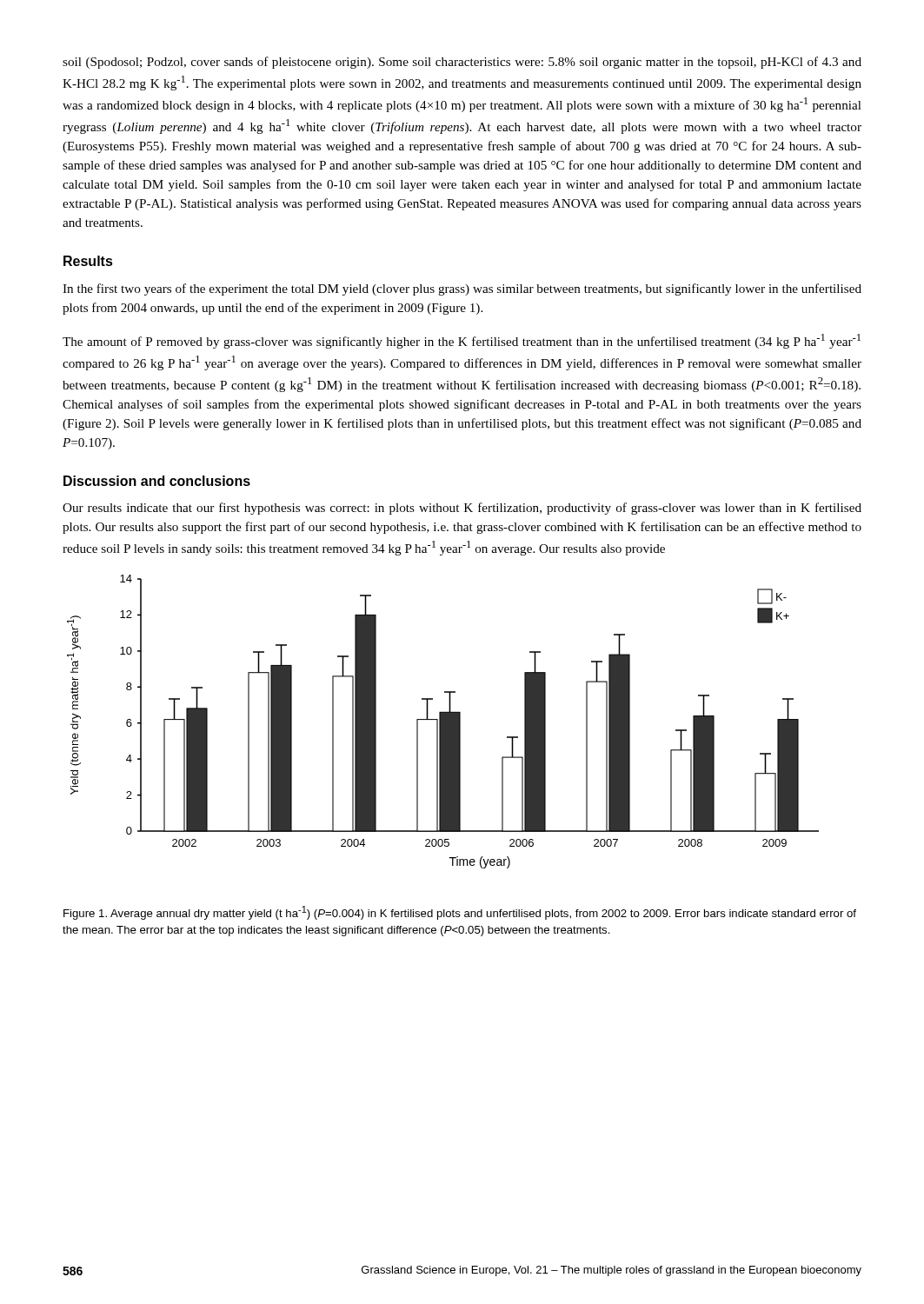924x1304 pixels.
Task: Locate the passage starting "The amount of P removed by grass-clover"
Action: pyautogui.click(x=462, y=390)
